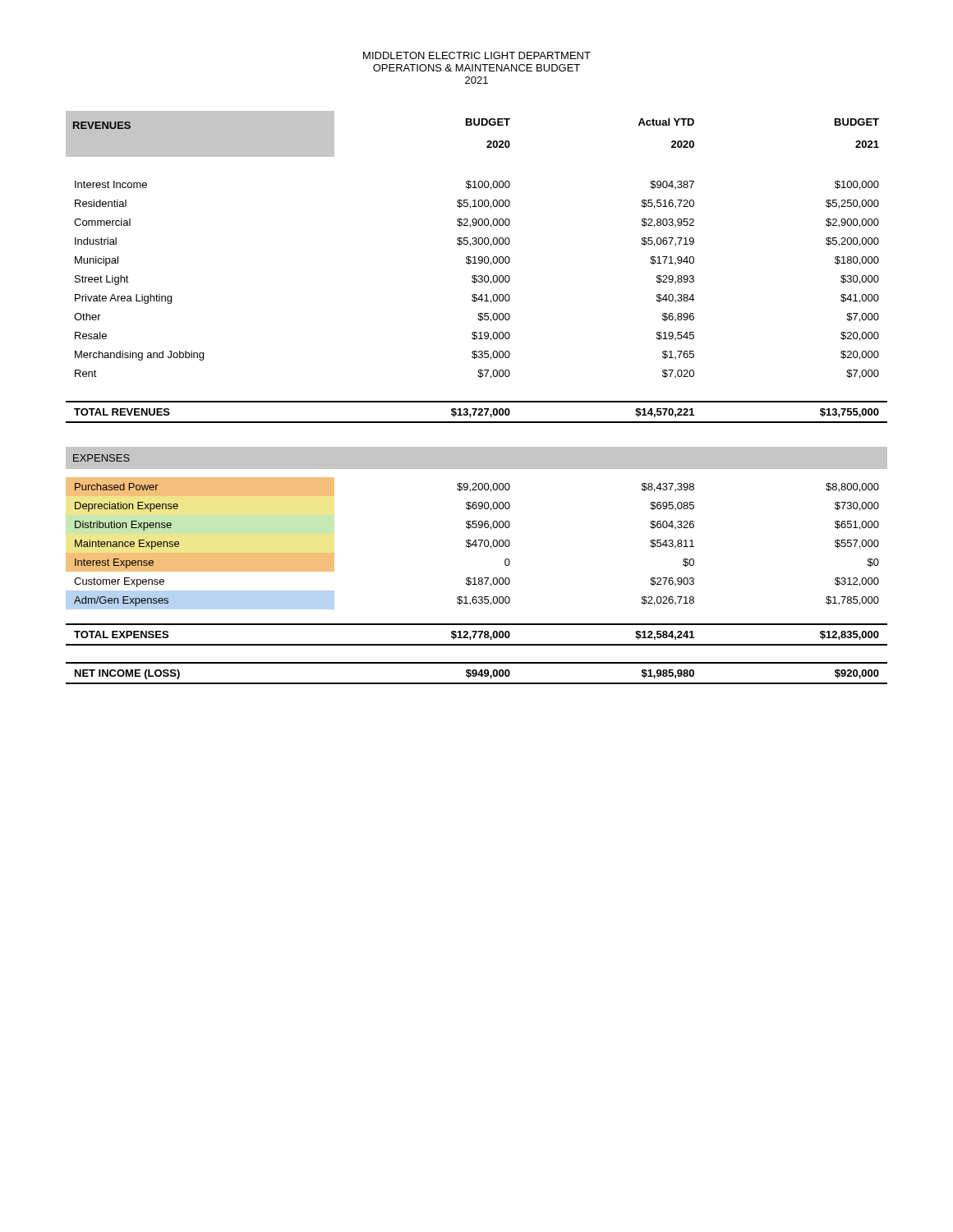The width and height of the screenshot is (953, 1232).
Task: Where is the title that starts "MIDDLETON ELECTRIC LIGHT DEPARTMENTOPERATIONS"?
Action: pos(476,68)
